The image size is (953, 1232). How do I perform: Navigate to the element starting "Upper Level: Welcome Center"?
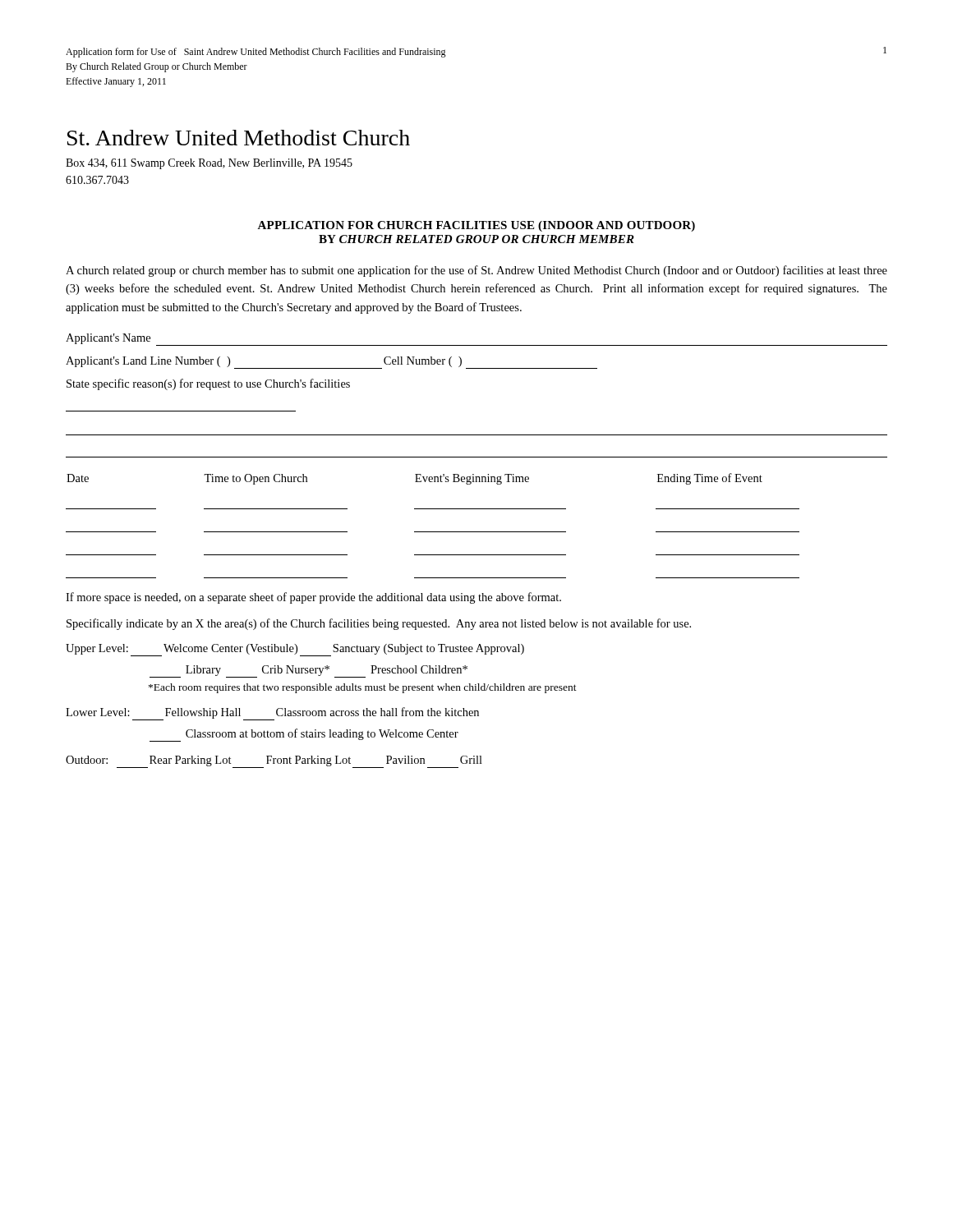pyautogui.click(x=295, y=649)
